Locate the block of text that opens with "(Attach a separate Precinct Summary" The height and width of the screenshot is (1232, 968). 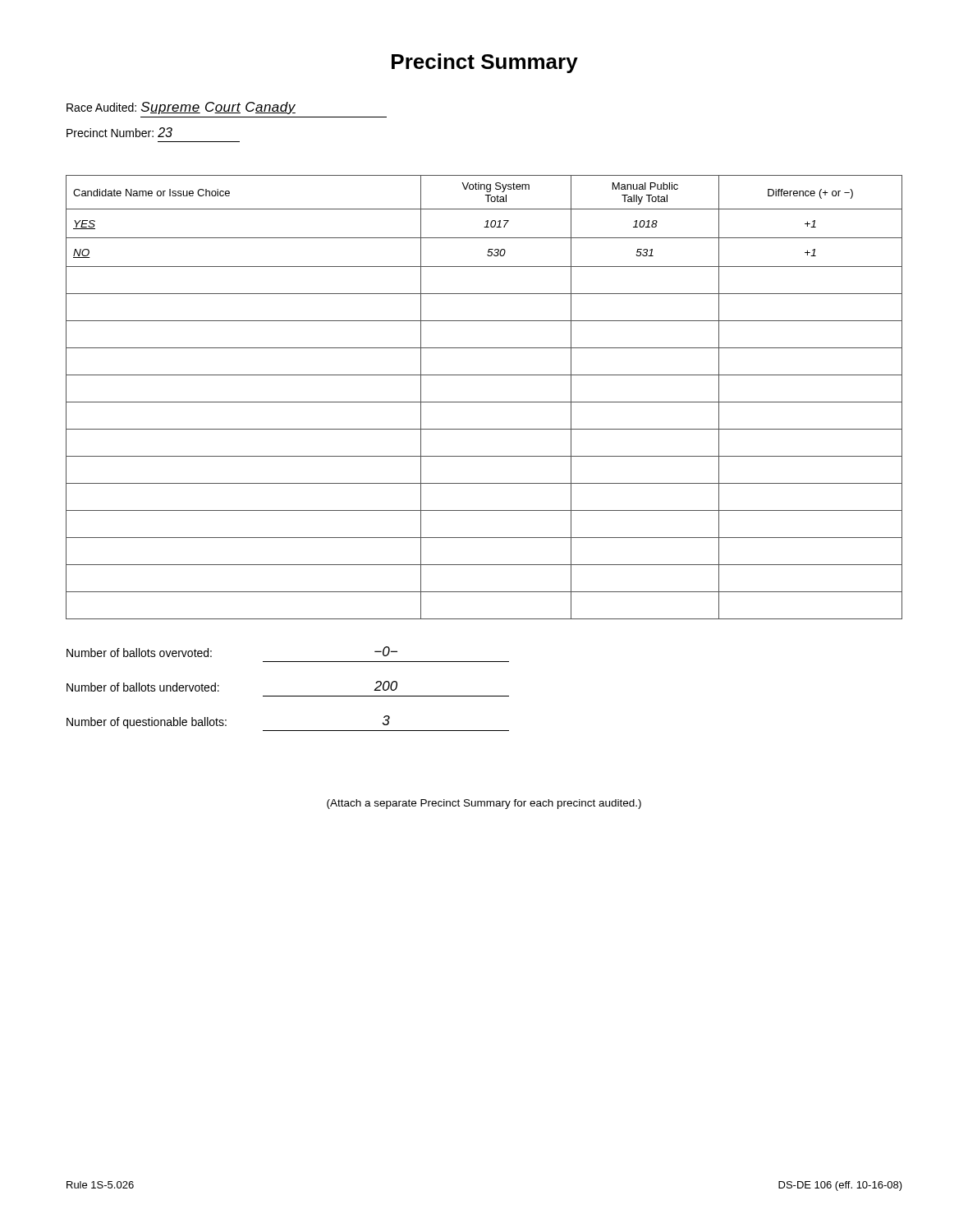coord(484,803)
